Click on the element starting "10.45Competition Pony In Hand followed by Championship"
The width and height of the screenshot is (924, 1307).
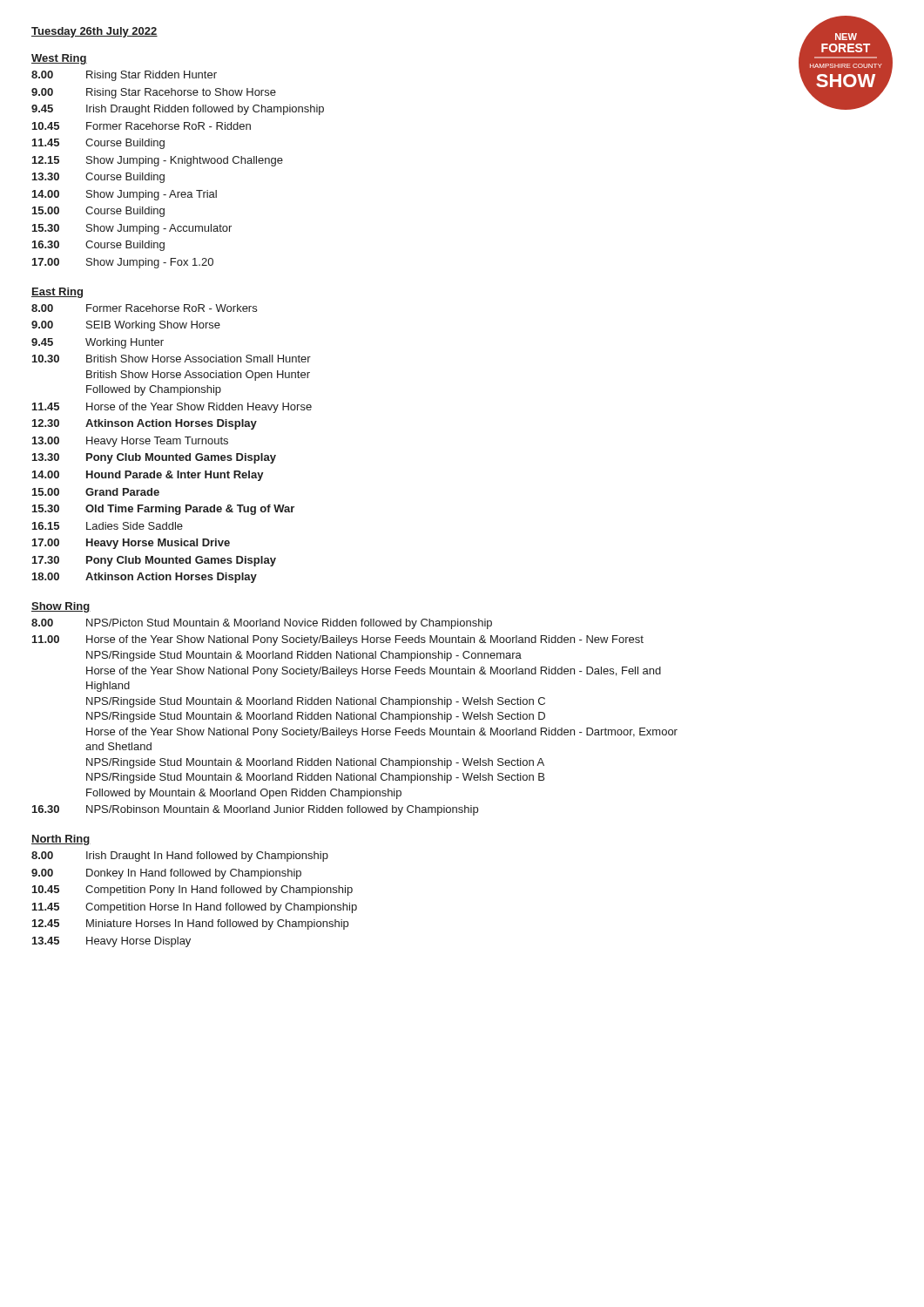[x=194, y=889]
